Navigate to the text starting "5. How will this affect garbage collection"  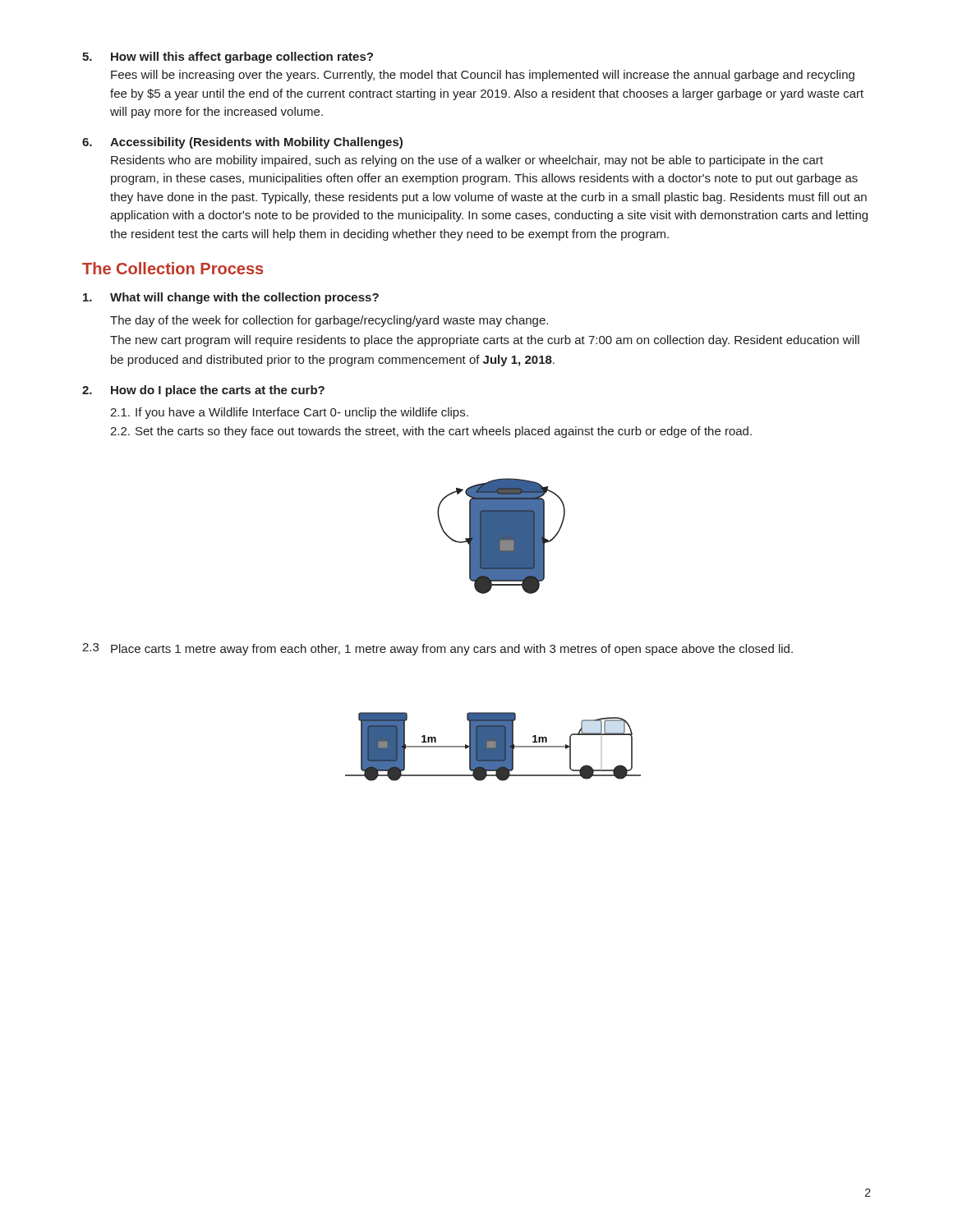476,85
